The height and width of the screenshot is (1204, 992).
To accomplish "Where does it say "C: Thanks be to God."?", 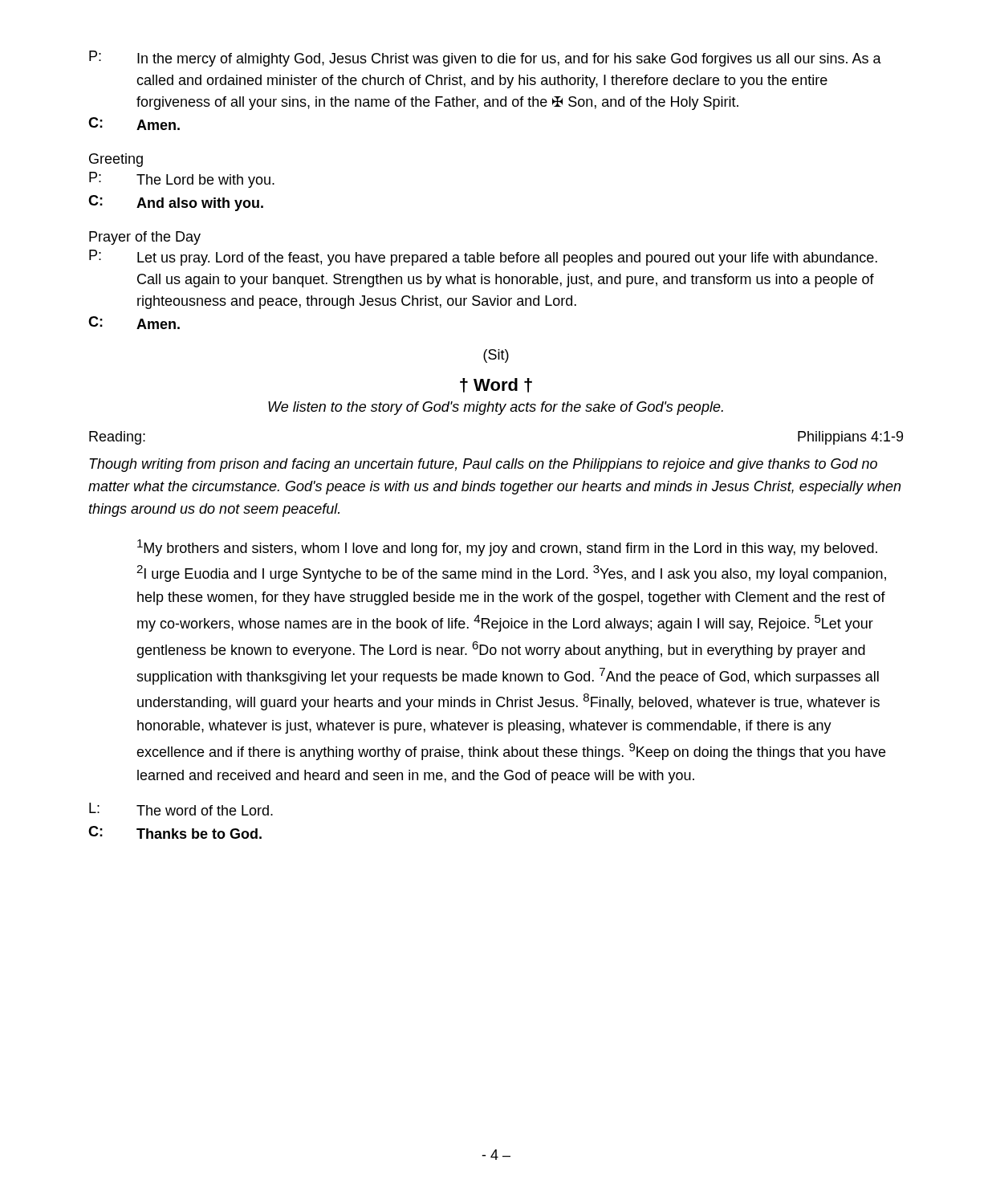I will coord(175,832).
